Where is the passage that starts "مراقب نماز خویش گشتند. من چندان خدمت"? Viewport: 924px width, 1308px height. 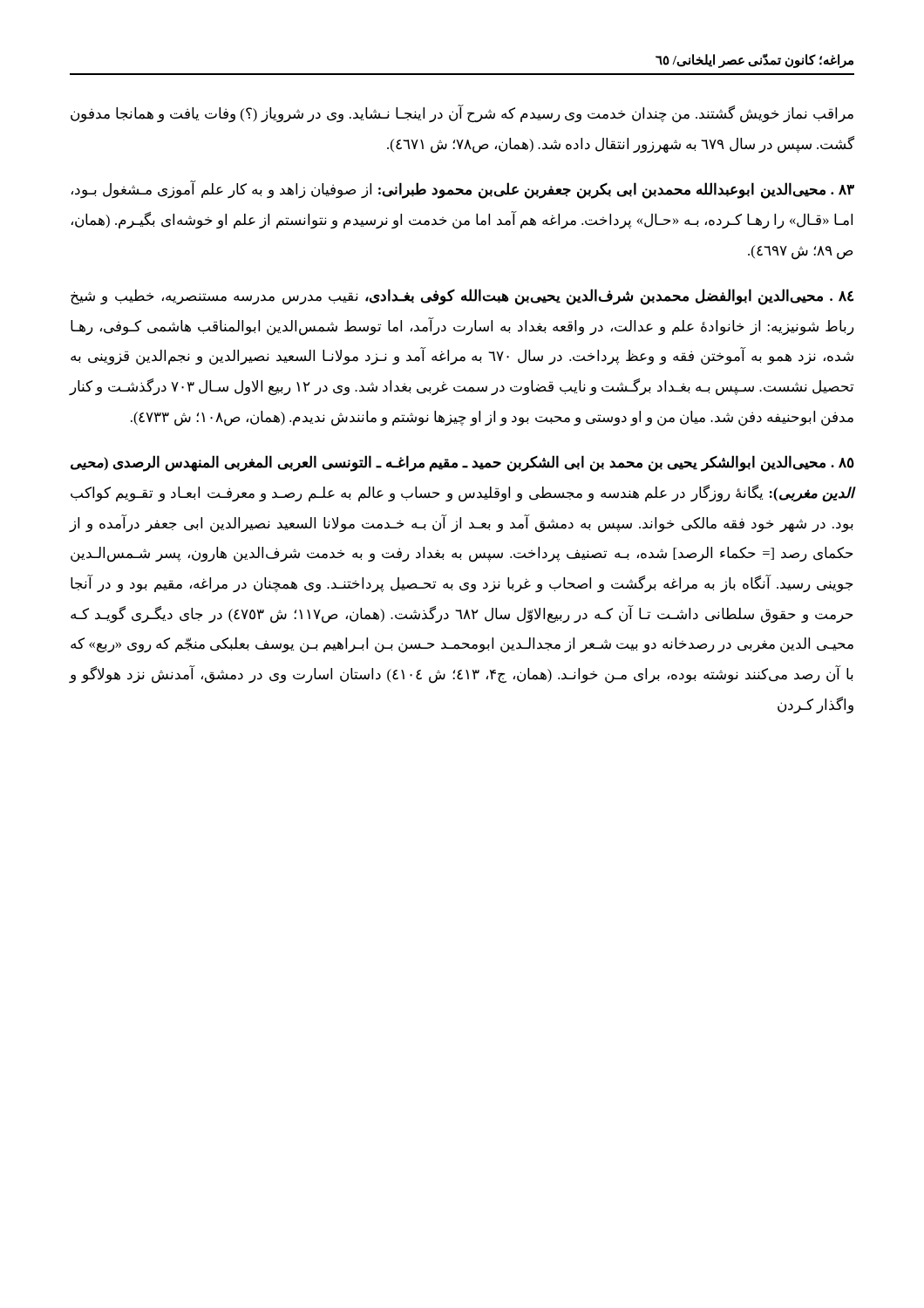[462, 129]
